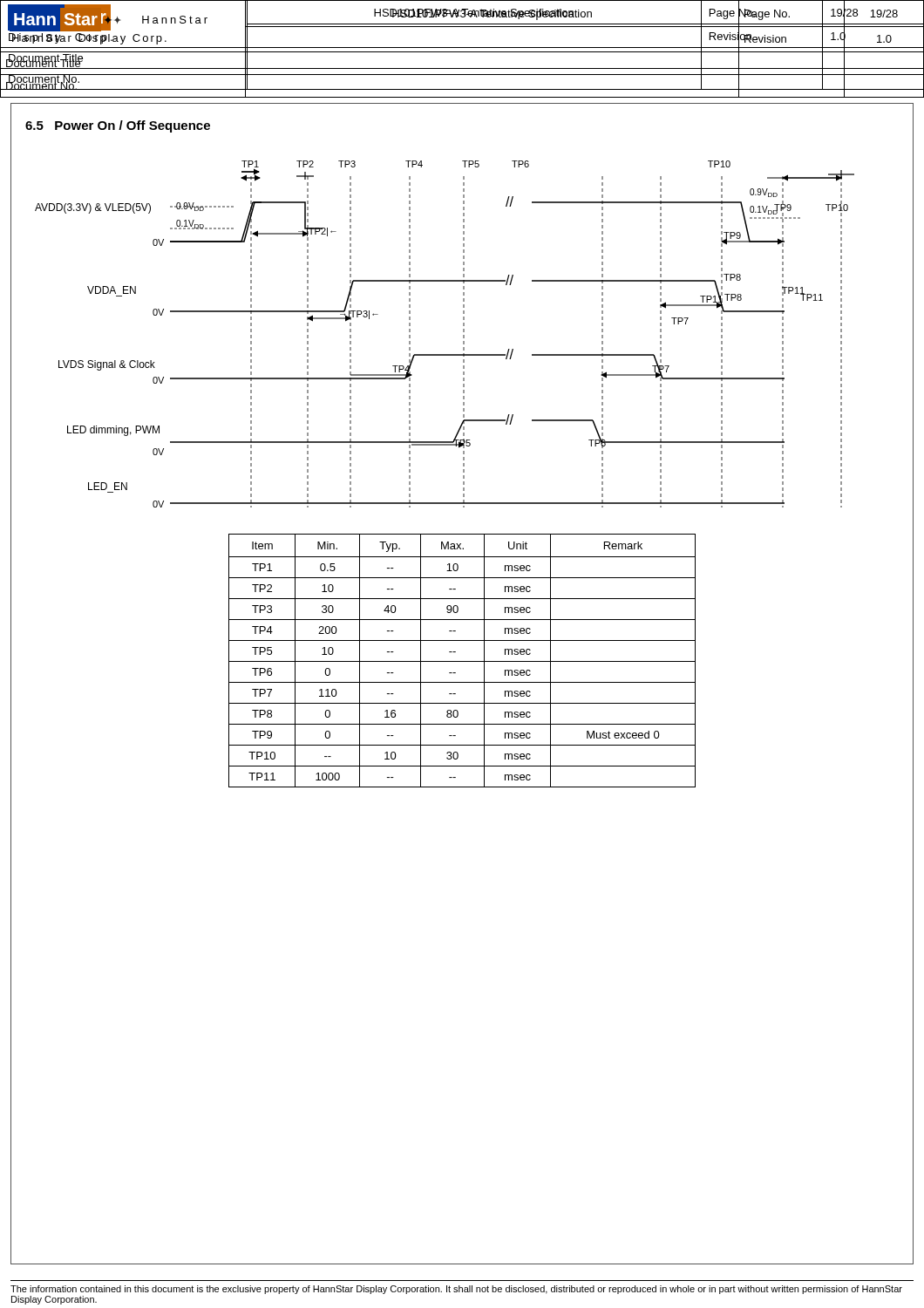This screenshot has width=924, height=1308.
Task: Click on the engineering diagram
Action: (x=462, y=329)
